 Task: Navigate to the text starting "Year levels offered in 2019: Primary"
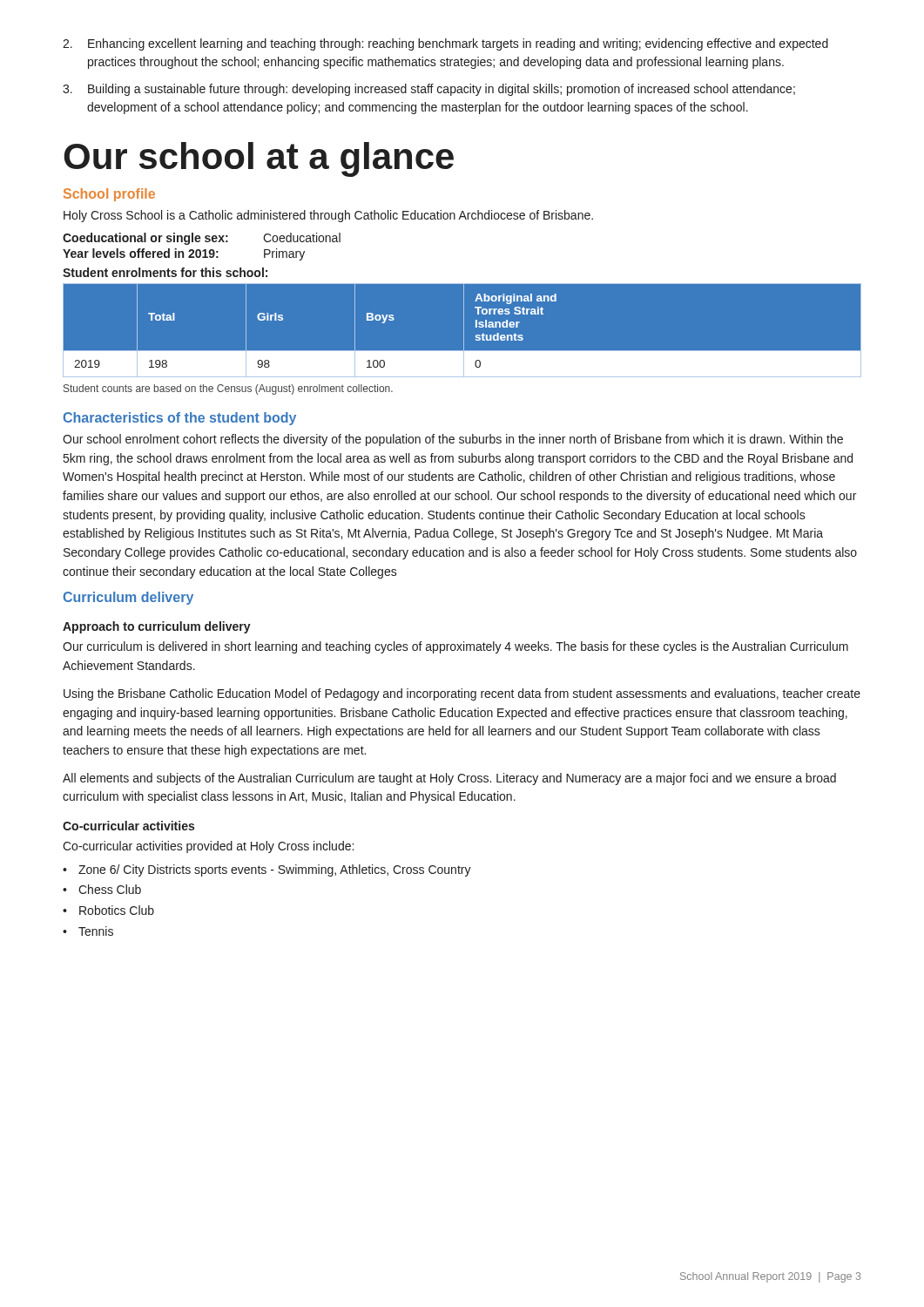(184, 254)
